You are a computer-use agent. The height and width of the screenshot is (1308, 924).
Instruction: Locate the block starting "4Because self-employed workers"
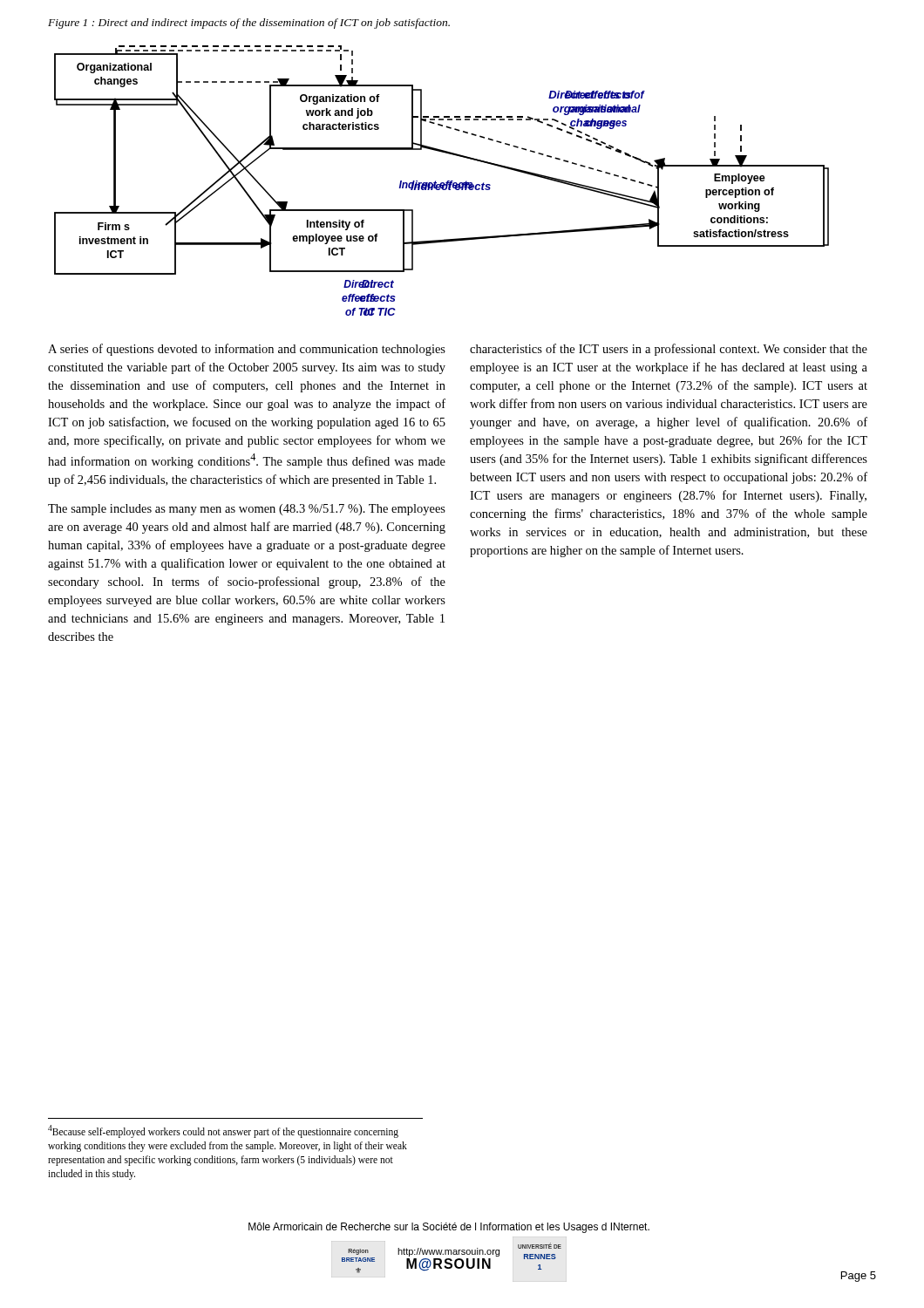[x=227, y=1151]
